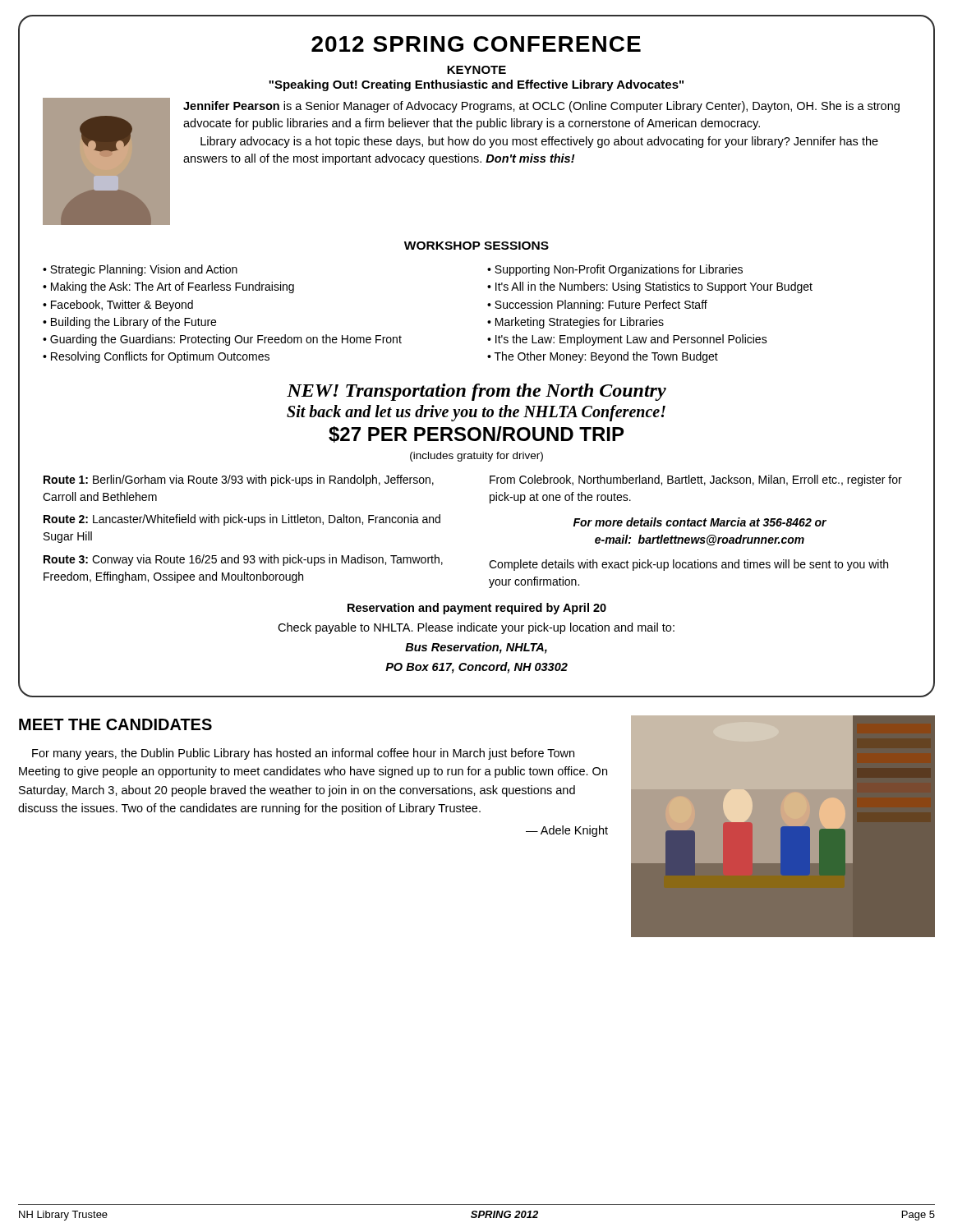The width and height of the screenshot is (953, 1232).
Task: Locate the block of text that opens with "For many years, the Dublin"
Action: click(313, 793)
